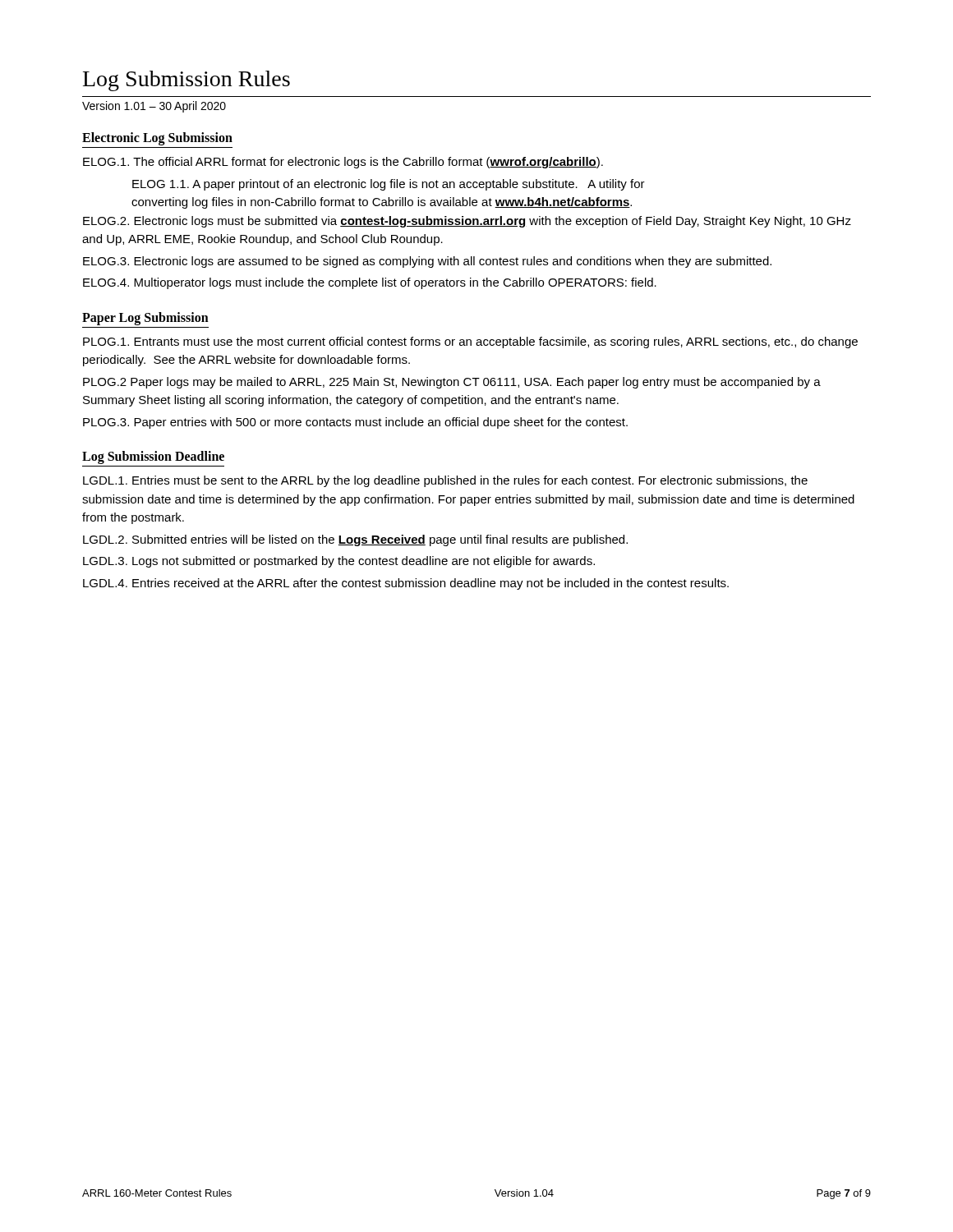This screenshot has height=1232, width=953.
Task: Click on the text block containing "LGDL.1. Entries must be sent to the"
Action: click(468, 499)
